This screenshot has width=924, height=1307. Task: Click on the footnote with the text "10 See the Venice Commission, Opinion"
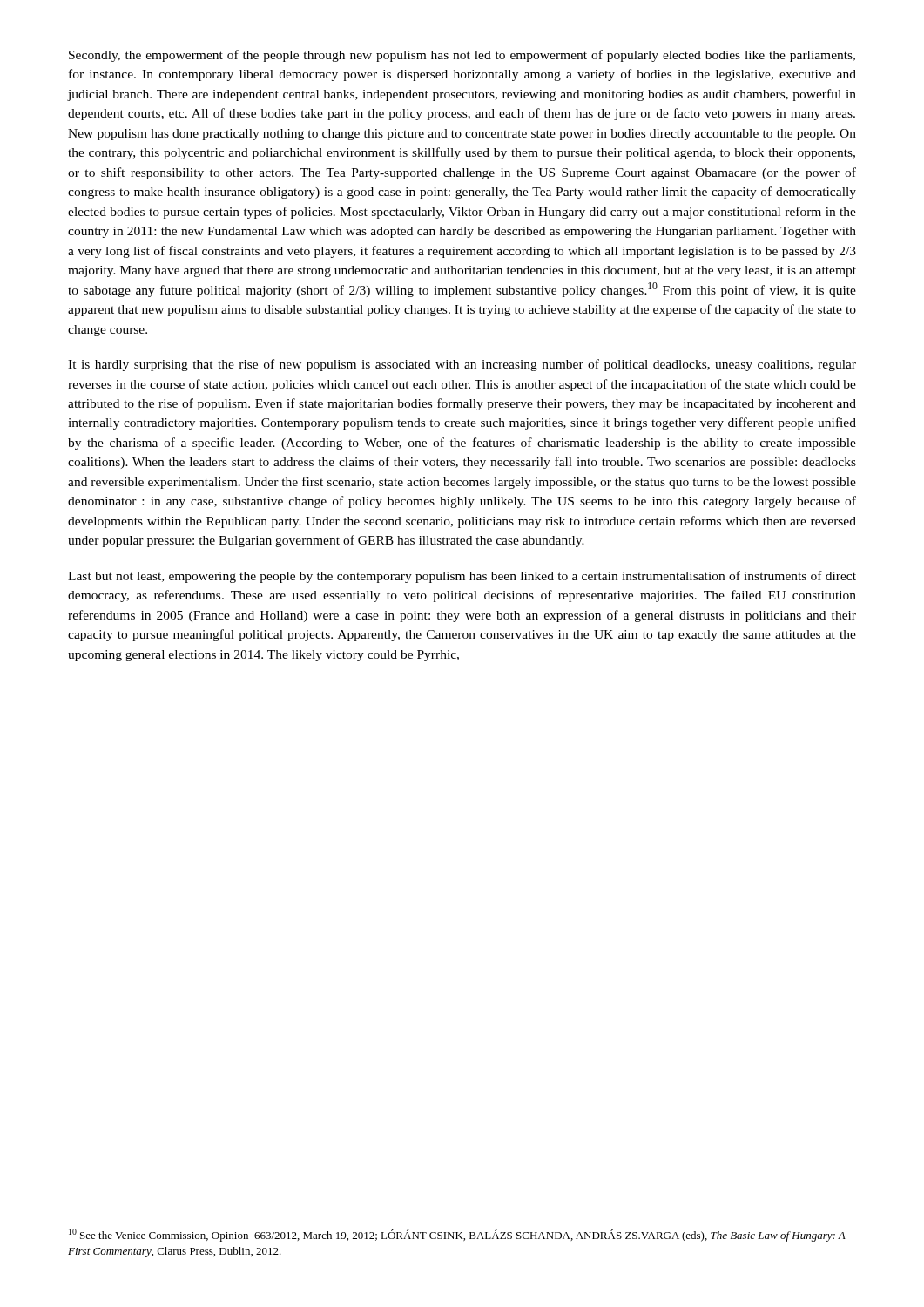point(457,1242)
